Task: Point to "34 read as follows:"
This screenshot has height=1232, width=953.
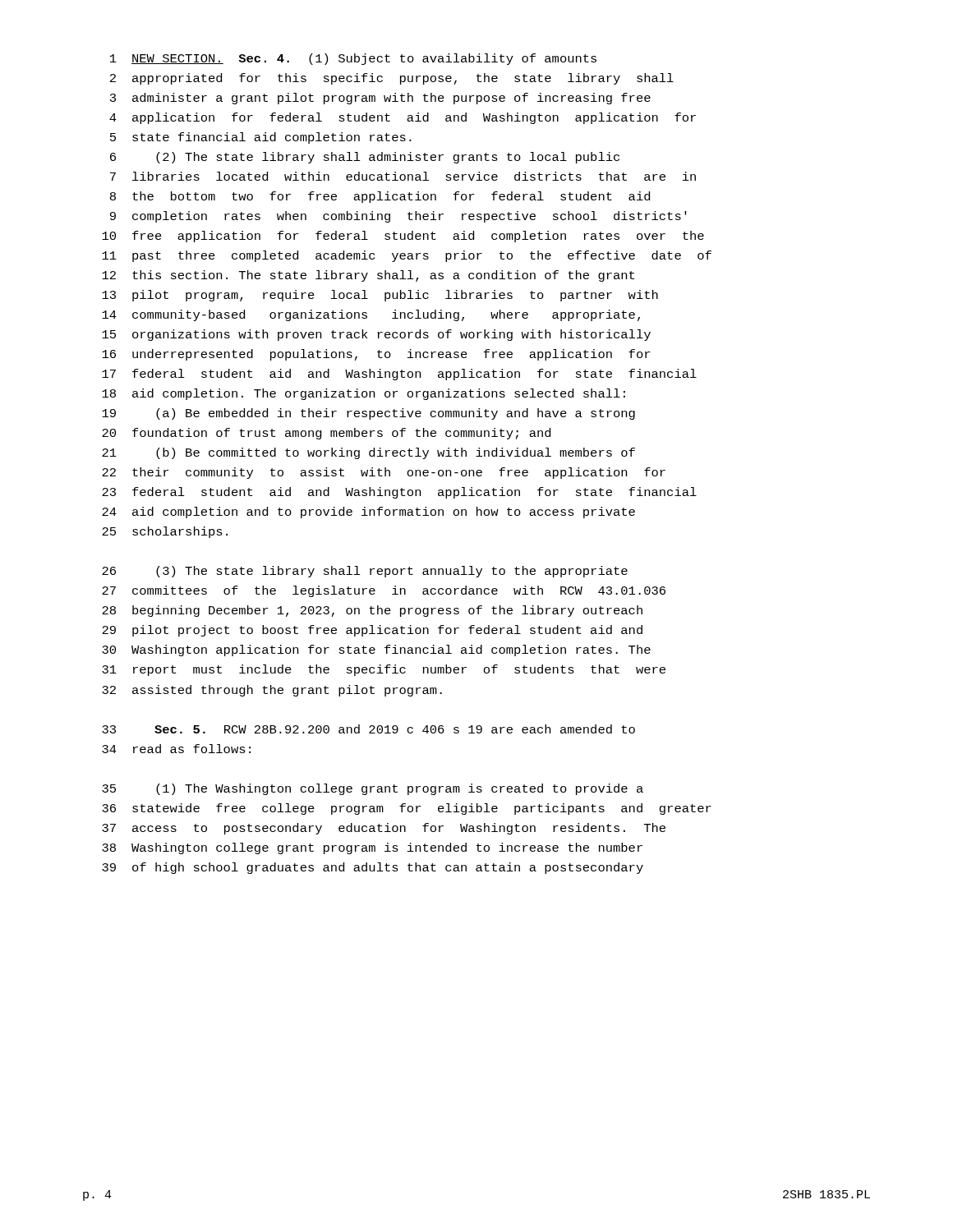Action: click(176, 749)
